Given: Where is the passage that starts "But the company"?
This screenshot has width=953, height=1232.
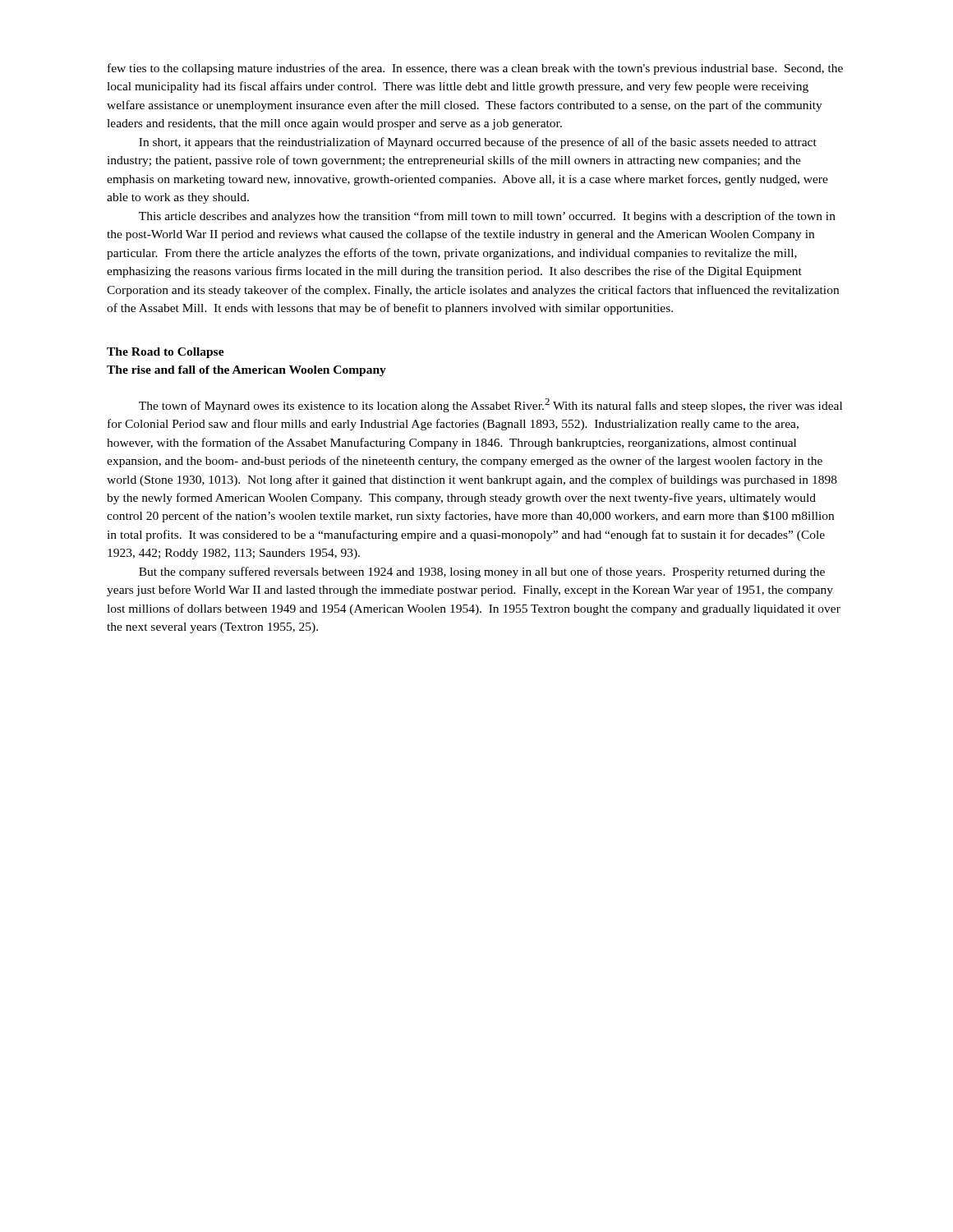Looking at the screenshot, I should (x=476, y=599).
